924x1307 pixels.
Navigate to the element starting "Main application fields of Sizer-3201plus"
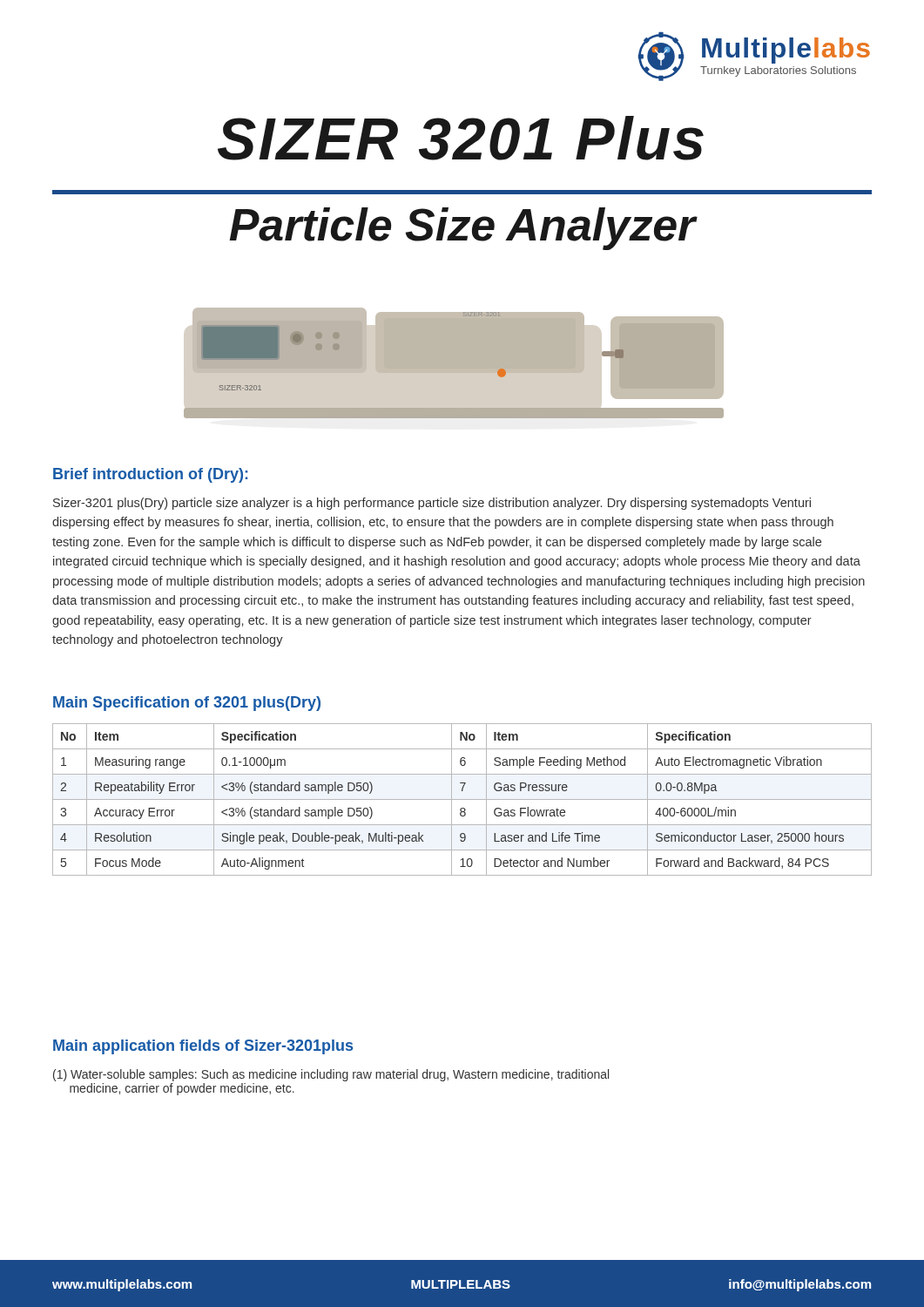click(x=203, y=1047)
